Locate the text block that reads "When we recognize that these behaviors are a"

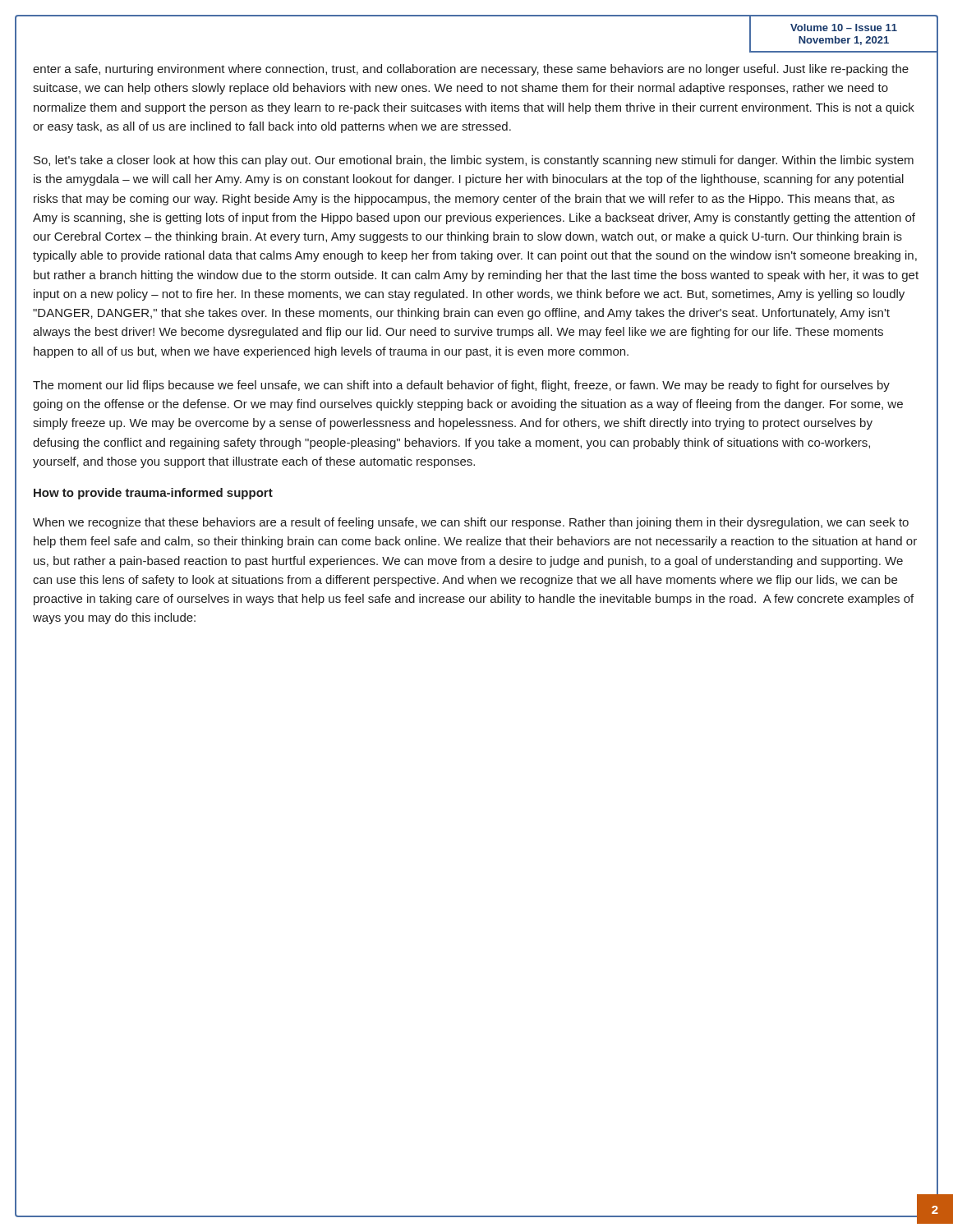click(475, 570)
